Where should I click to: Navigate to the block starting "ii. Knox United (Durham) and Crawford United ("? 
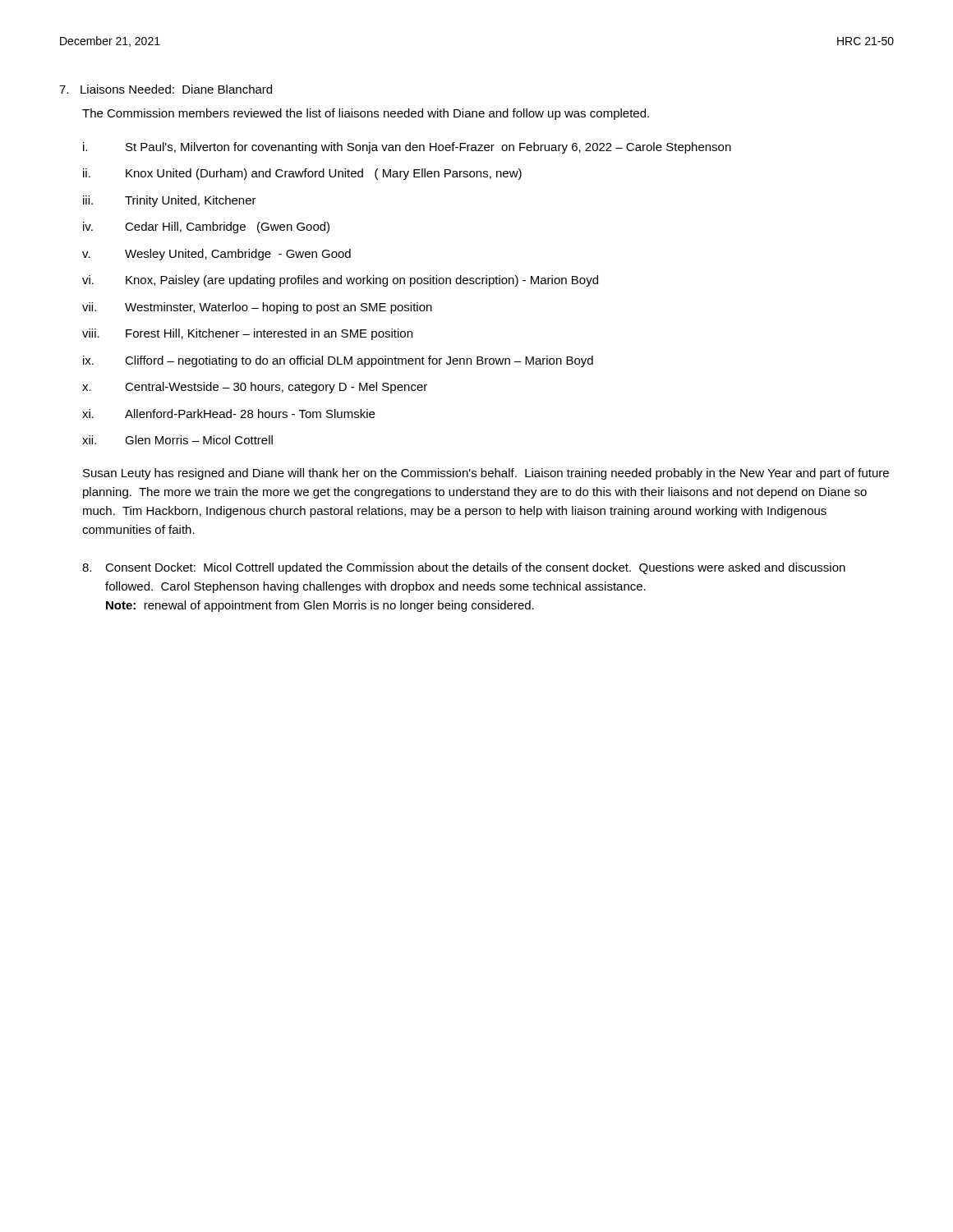coord(488,173)
